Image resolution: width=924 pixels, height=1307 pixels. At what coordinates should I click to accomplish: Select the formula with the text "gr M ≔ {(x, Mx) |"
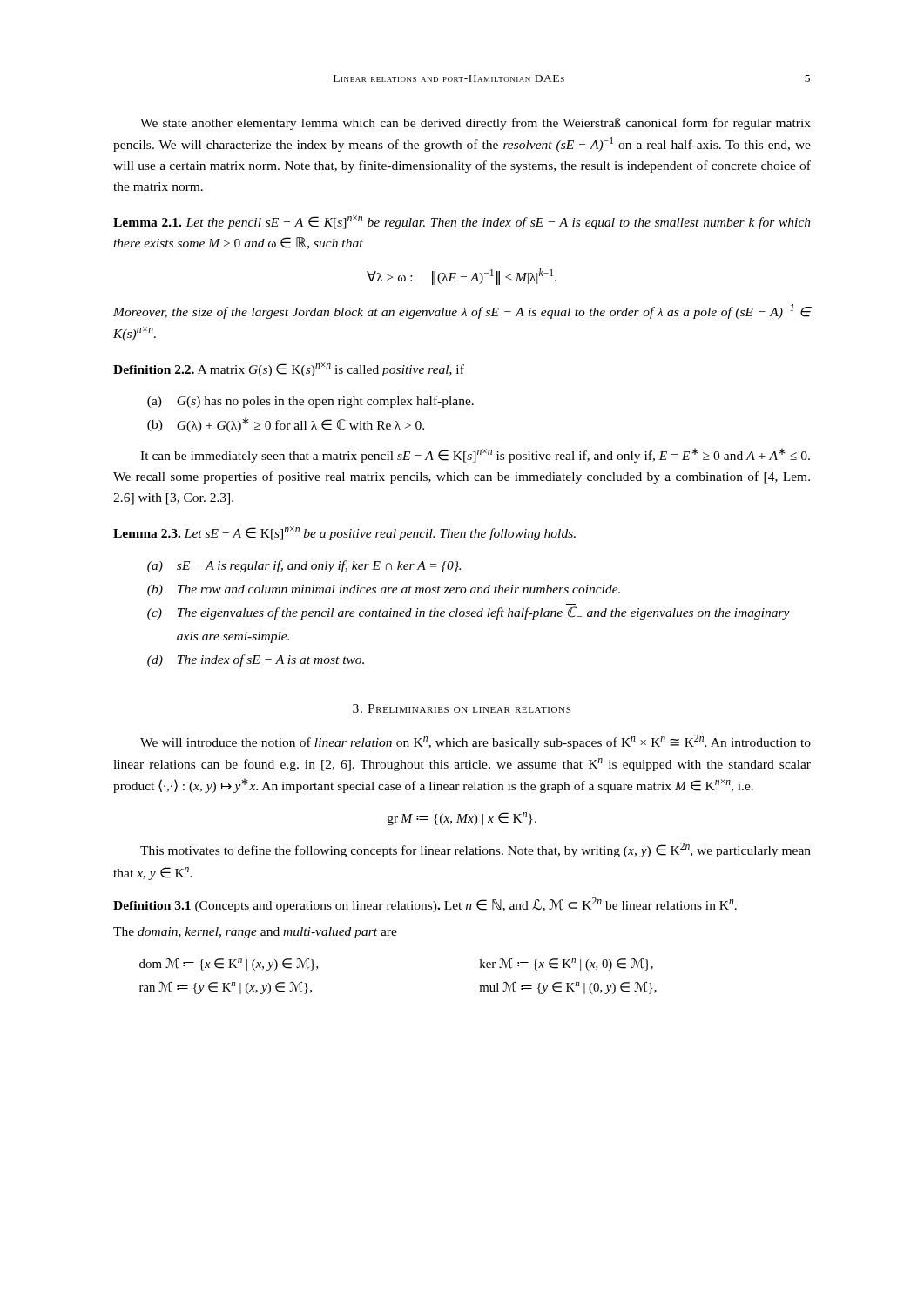coord(462,817)
